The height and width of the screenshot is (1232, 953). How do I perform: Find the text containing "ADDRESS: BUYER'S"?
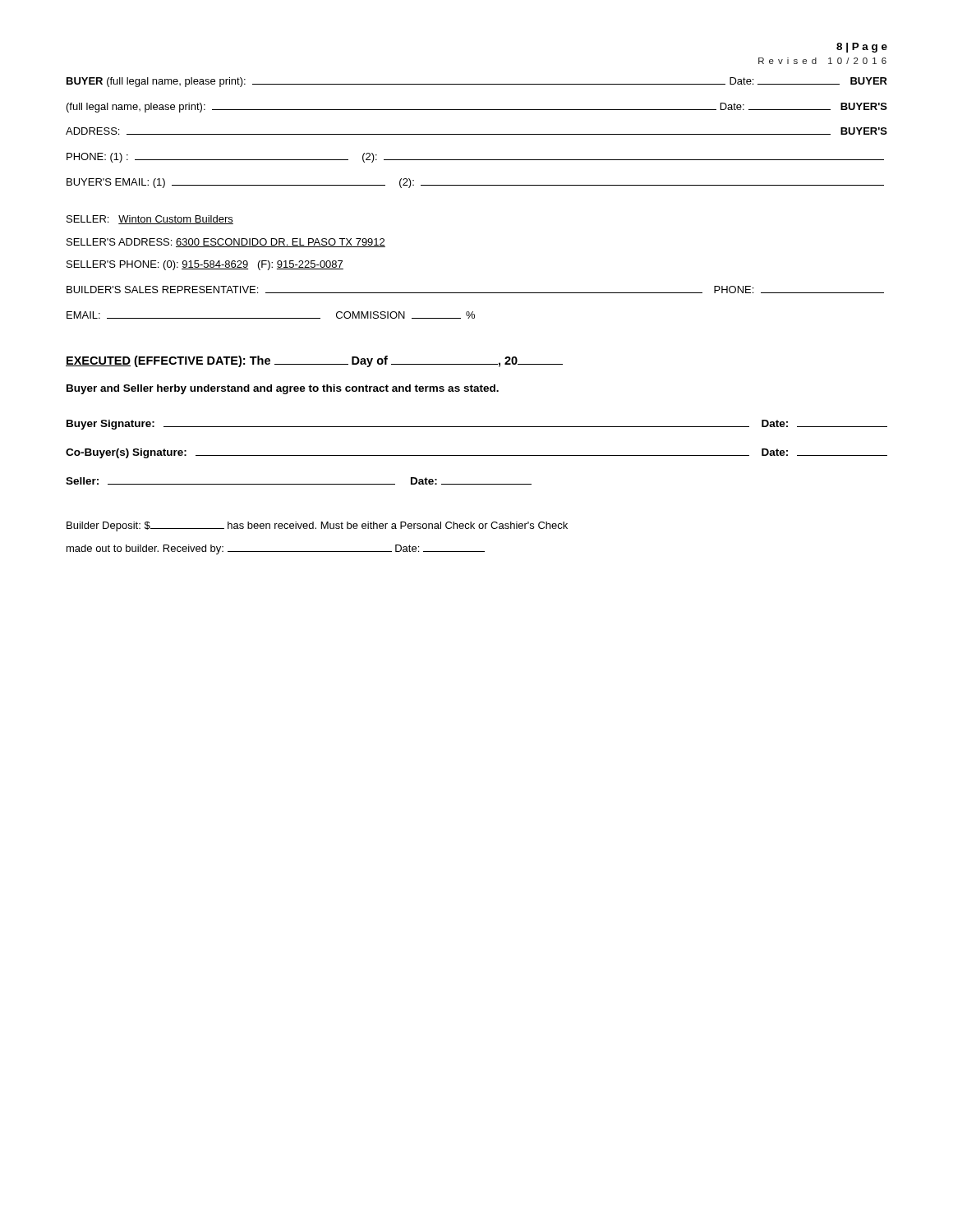click(476, 132)
